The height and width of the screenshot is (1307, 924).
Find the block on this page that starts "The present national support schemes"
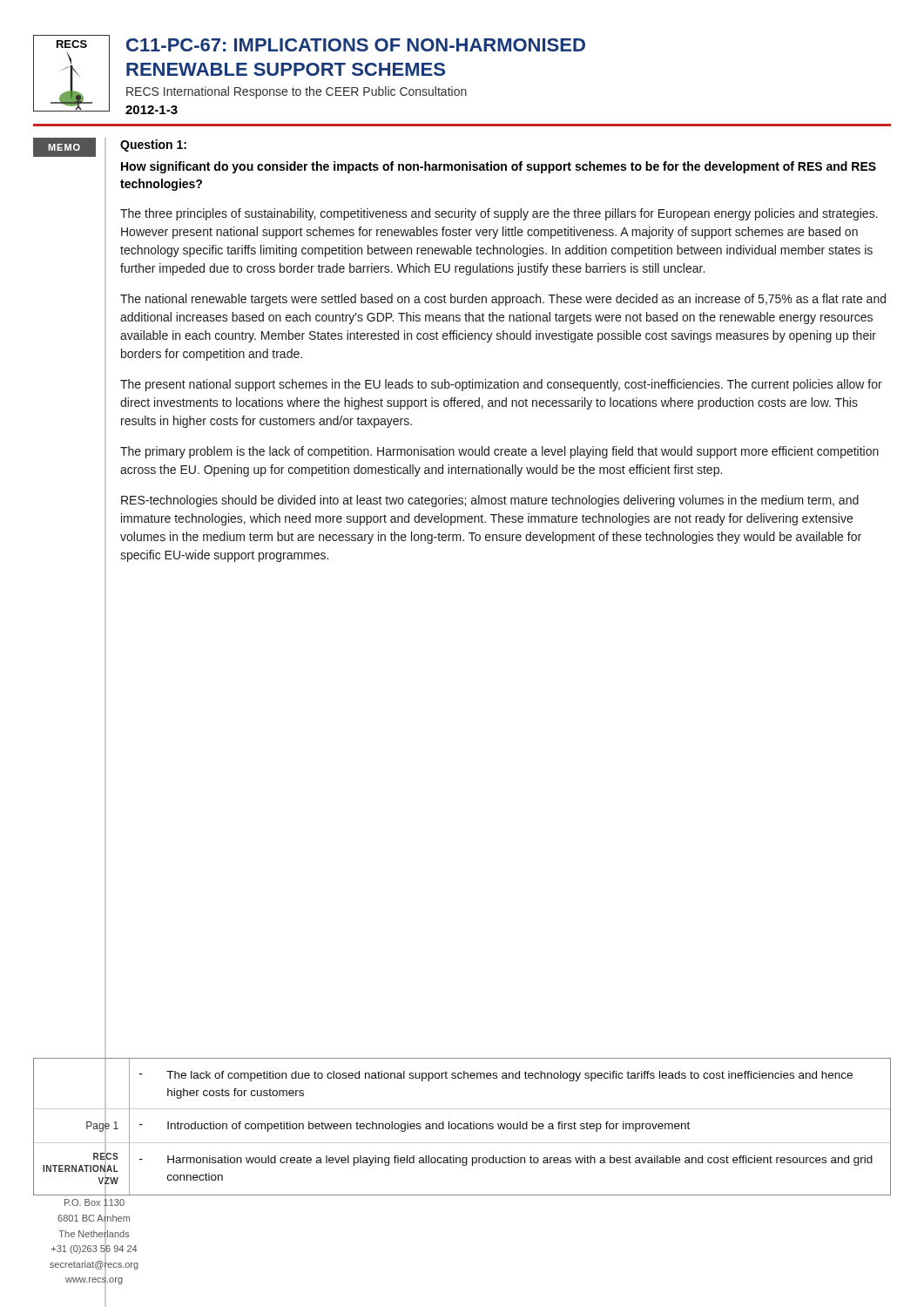501,403
